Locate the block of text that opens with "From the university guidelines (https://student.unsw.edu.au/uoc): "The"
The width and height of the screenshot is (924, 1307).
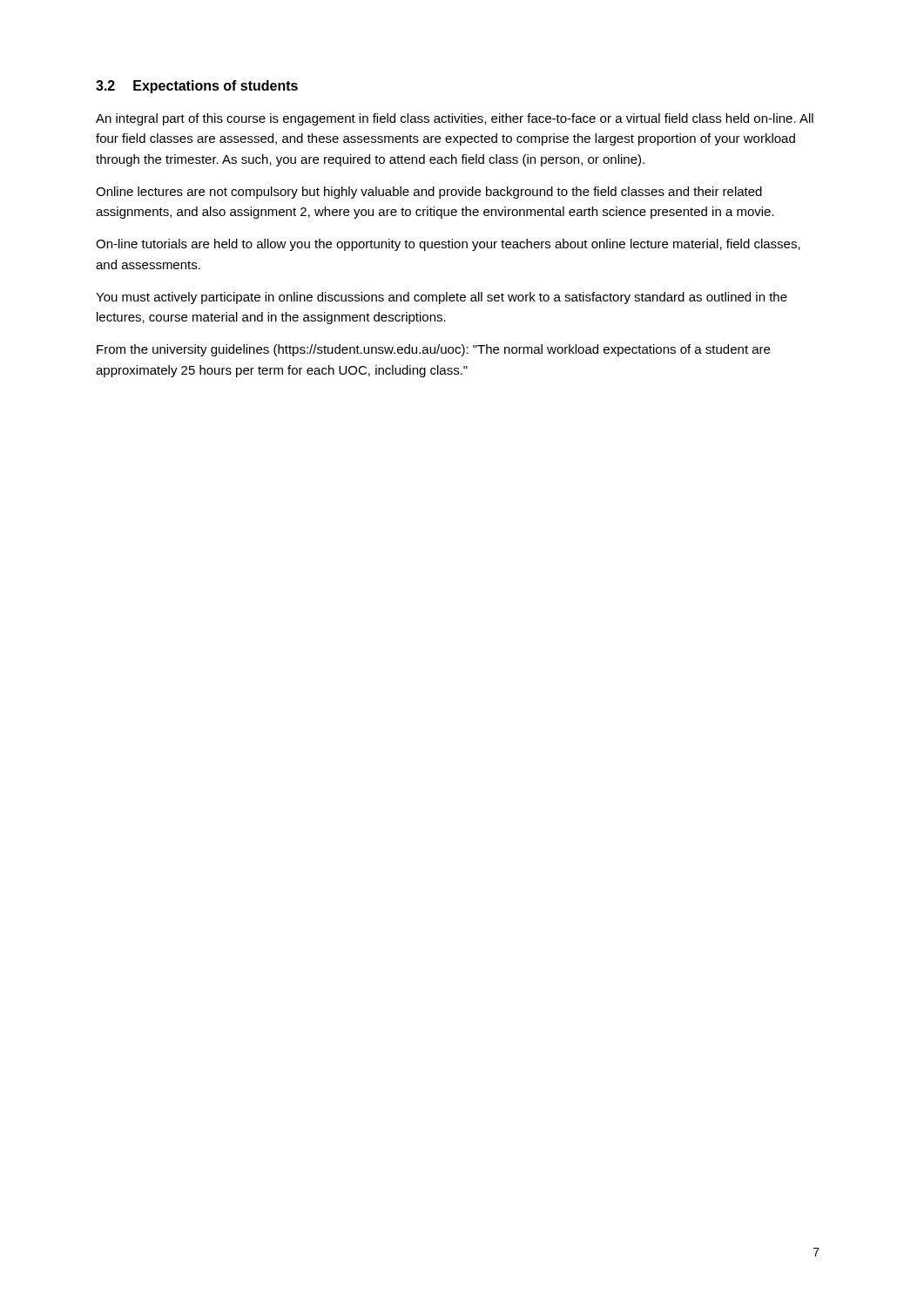(433, 359)
